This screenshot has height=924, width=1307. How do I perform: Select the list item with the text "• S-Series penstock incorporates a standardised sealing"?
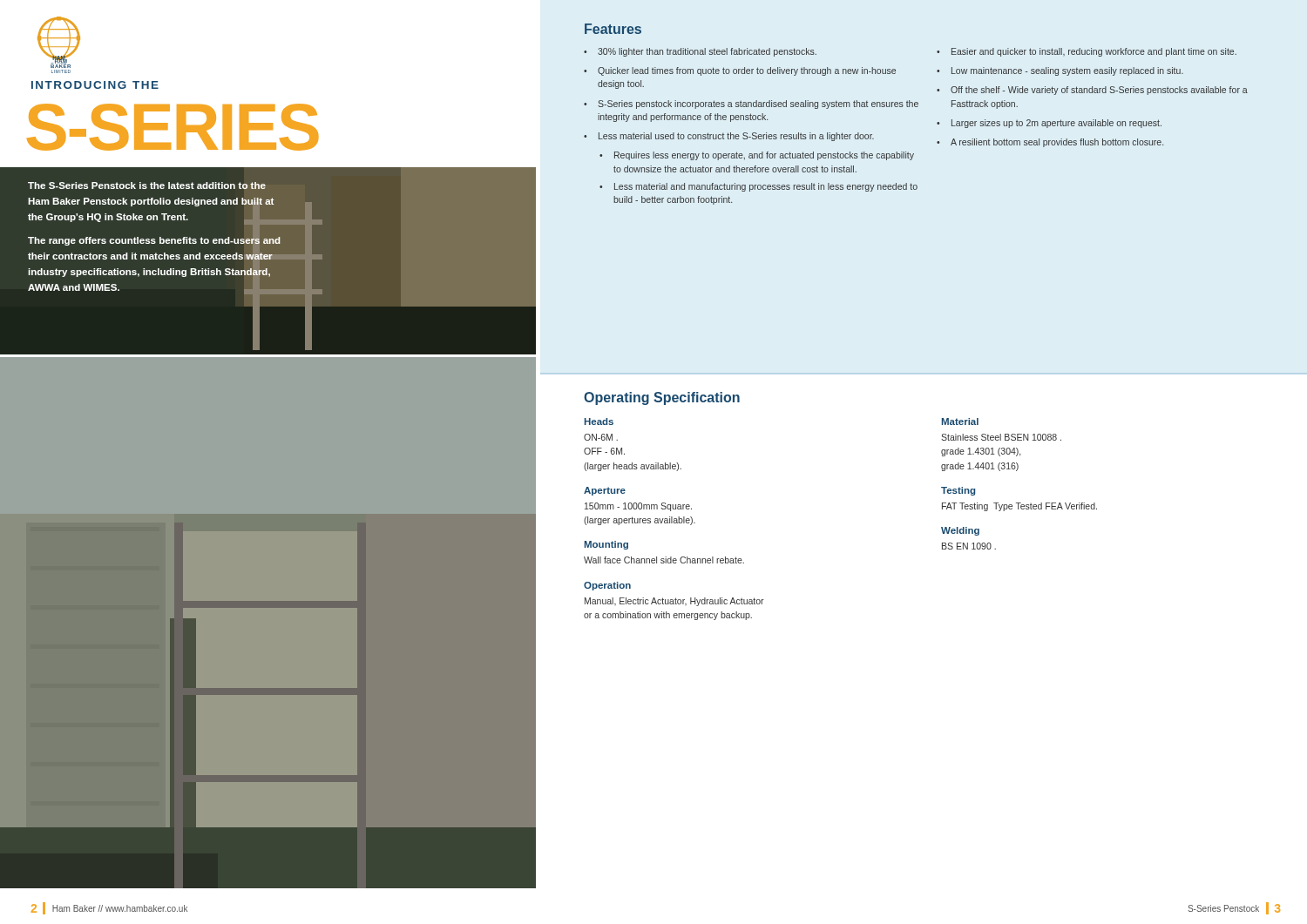coord(754,110)
